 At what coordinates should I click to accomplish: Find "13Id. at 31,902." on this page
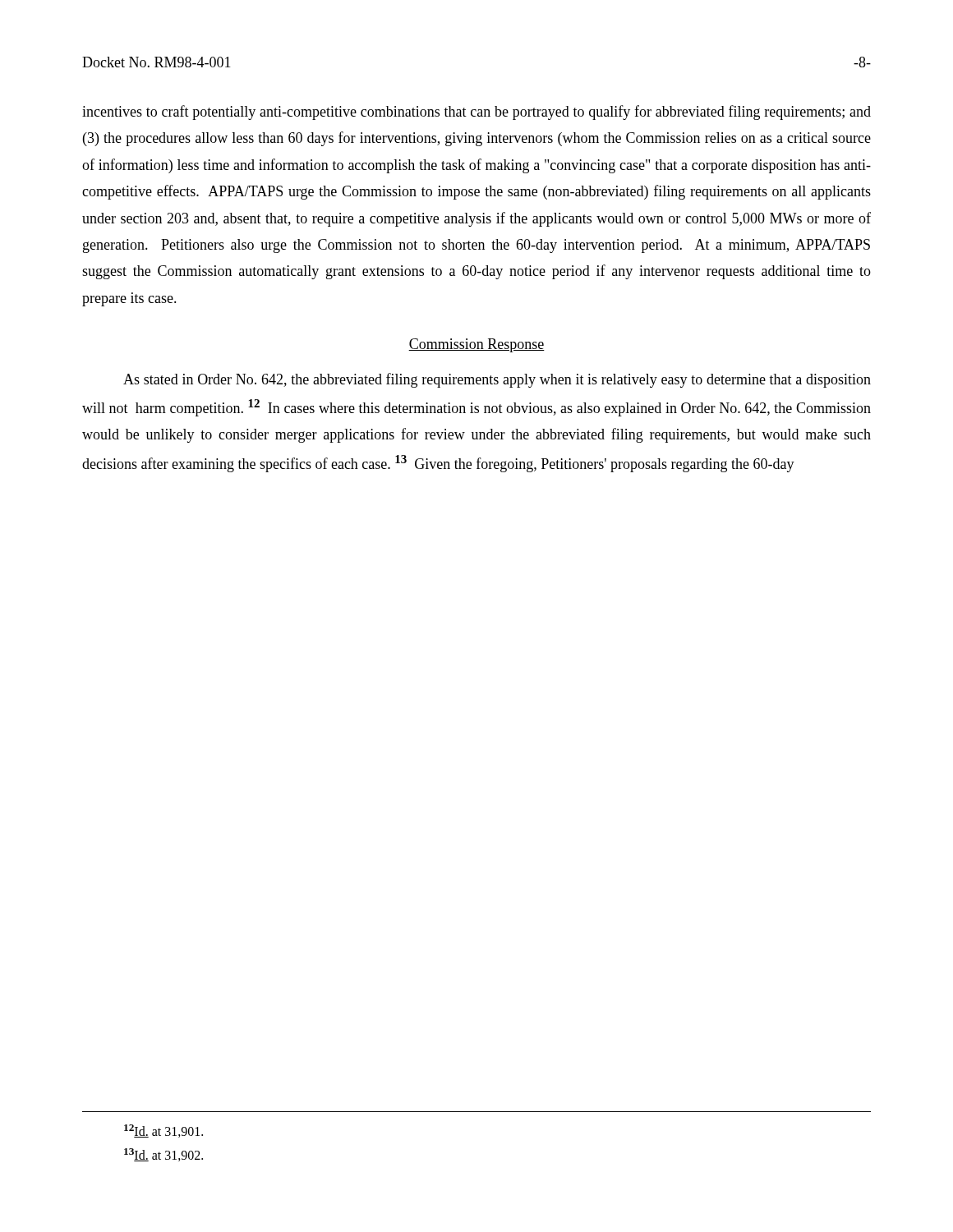[164, 1154]
